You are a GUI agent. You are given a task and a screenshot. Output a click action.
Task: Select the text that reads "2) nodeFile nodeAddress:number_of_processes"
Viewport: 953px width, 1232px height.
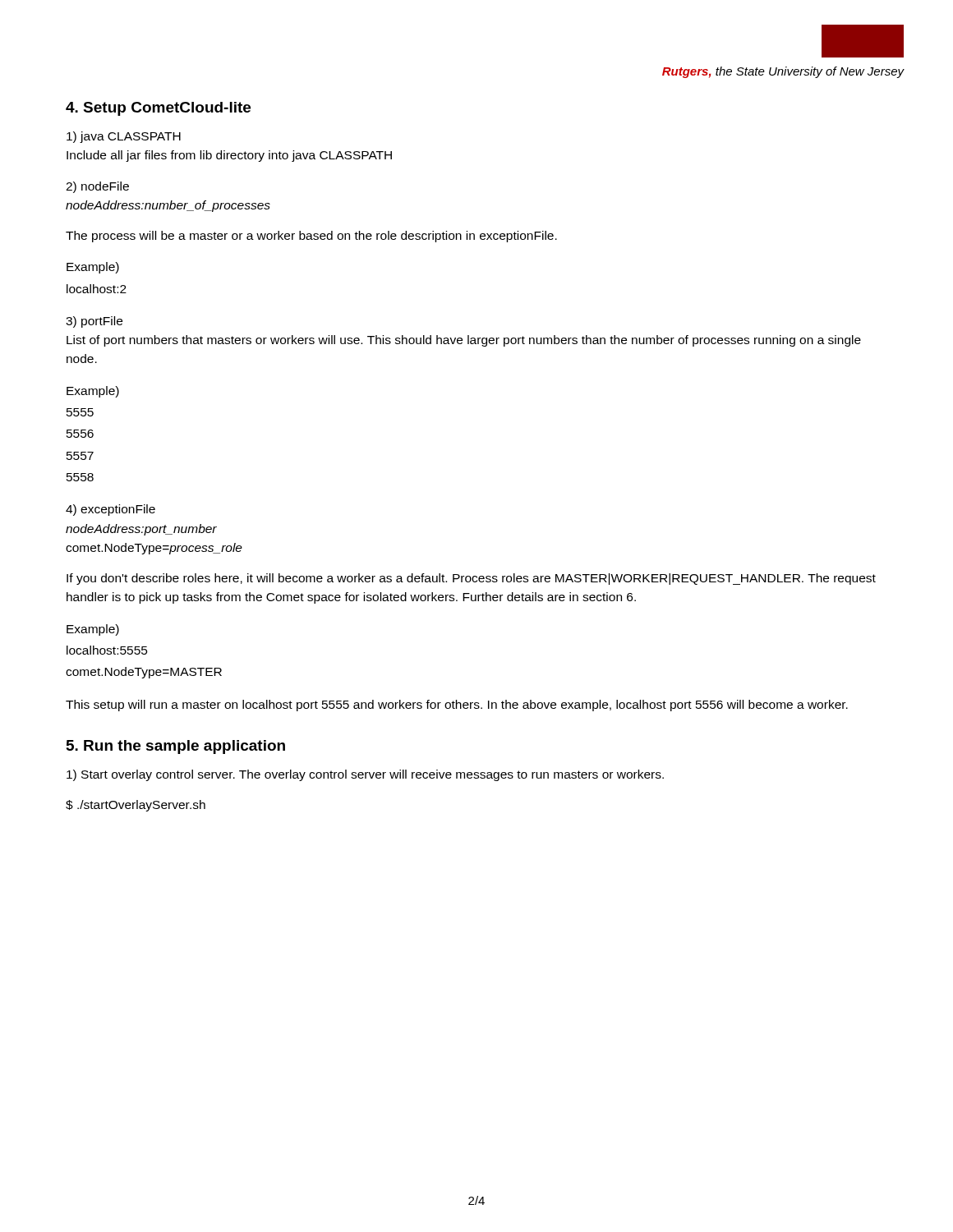click(x=168, y=195)
